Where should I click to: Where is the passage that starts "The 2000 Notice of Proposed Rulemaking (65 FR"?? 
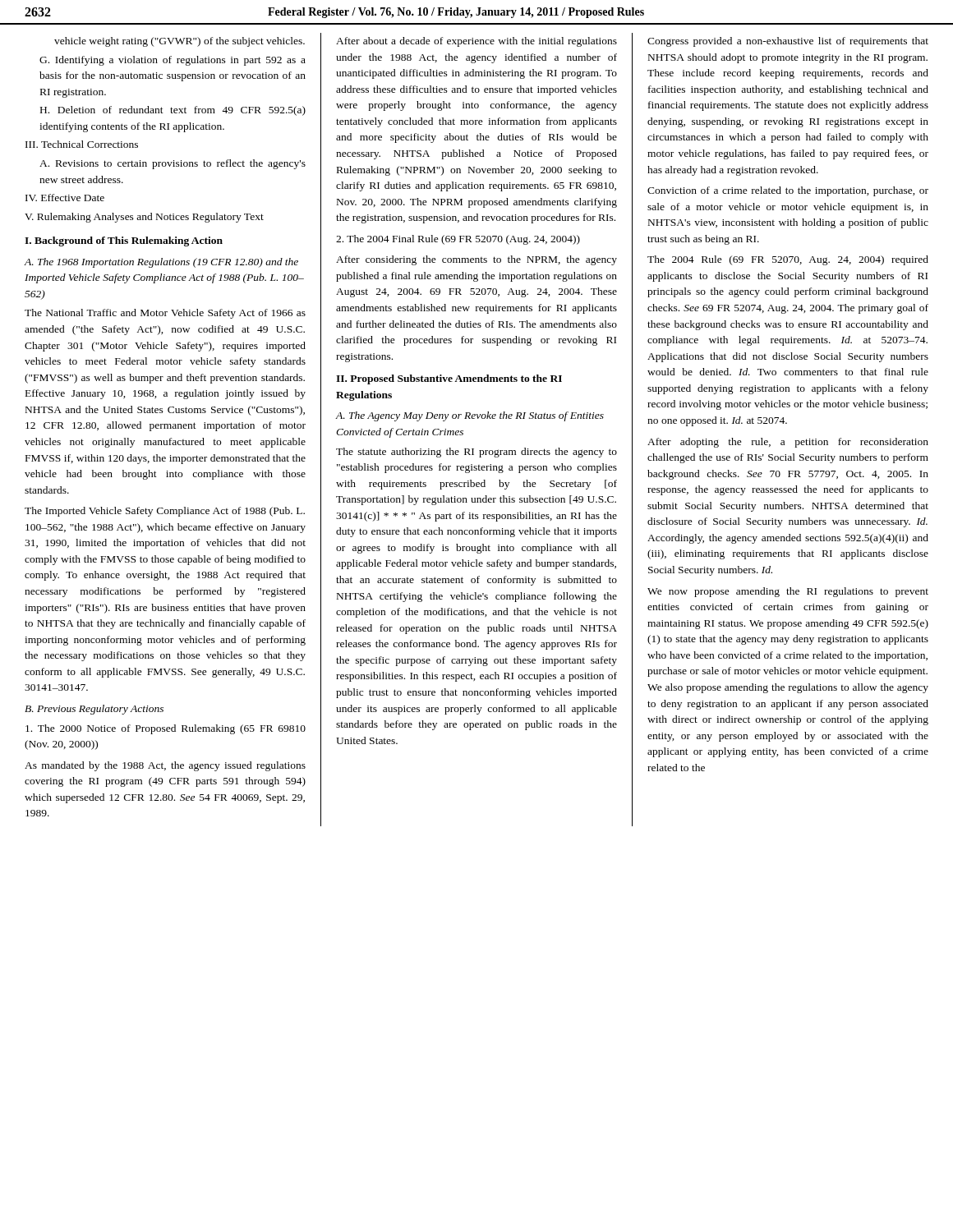click(165, 736)
